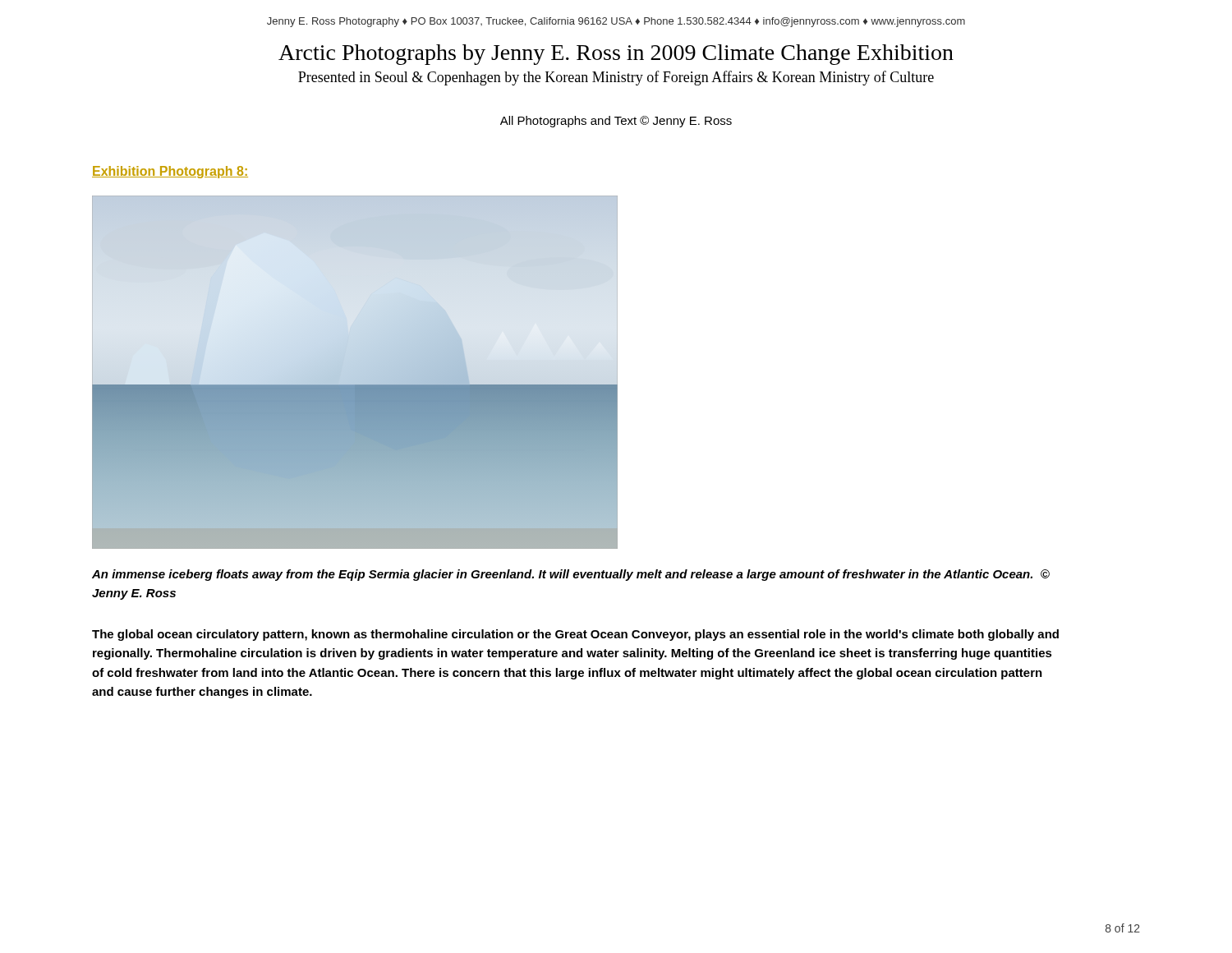
Task: Find the block on this page that starts "The global ocean circulatory pattern, known as thermohaline"
Action: pos(576,662)
